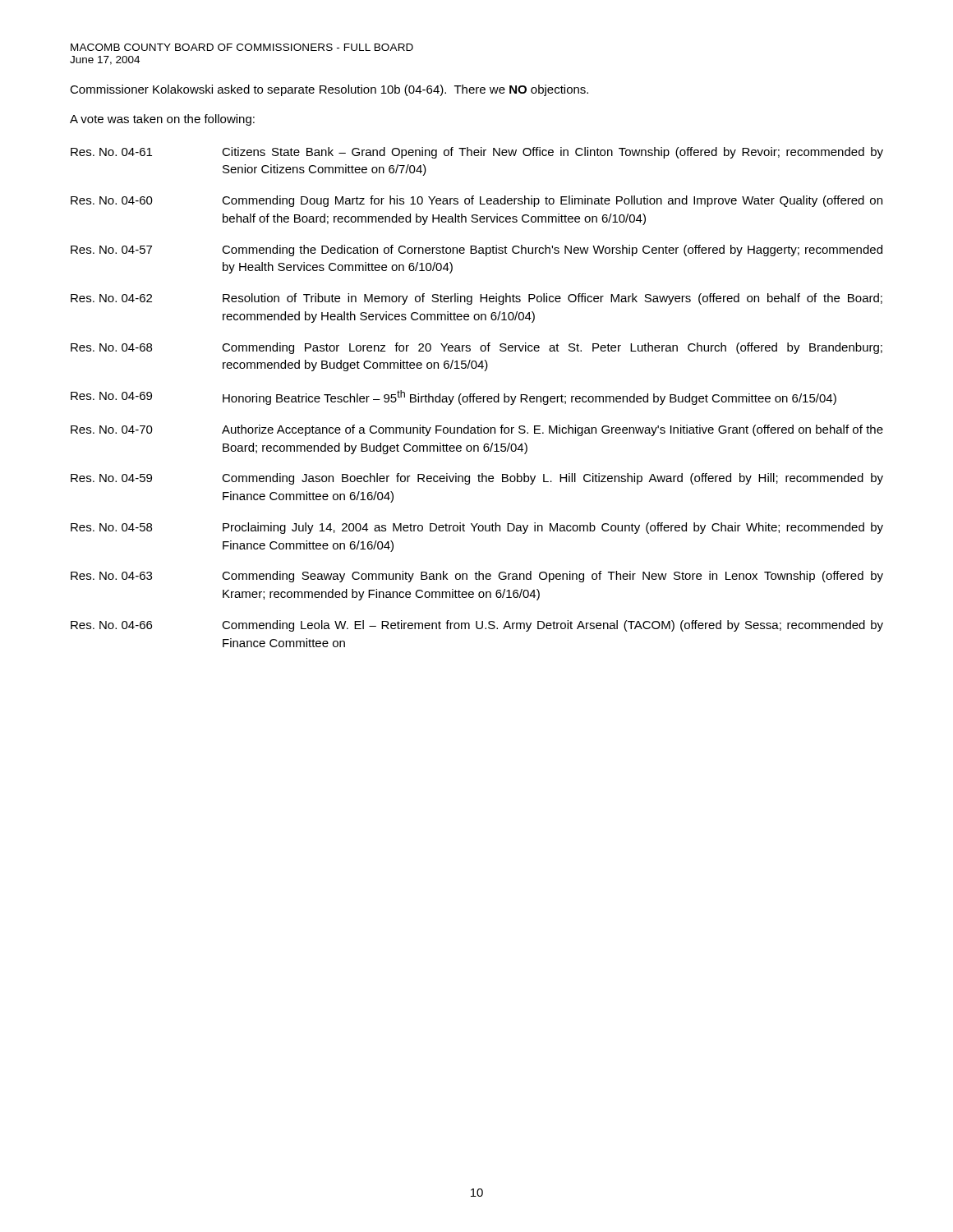Select the list item that says "Res. No. 04-62 Resolution of Tribute"
953x1232 pixels.
pos(476,307)
